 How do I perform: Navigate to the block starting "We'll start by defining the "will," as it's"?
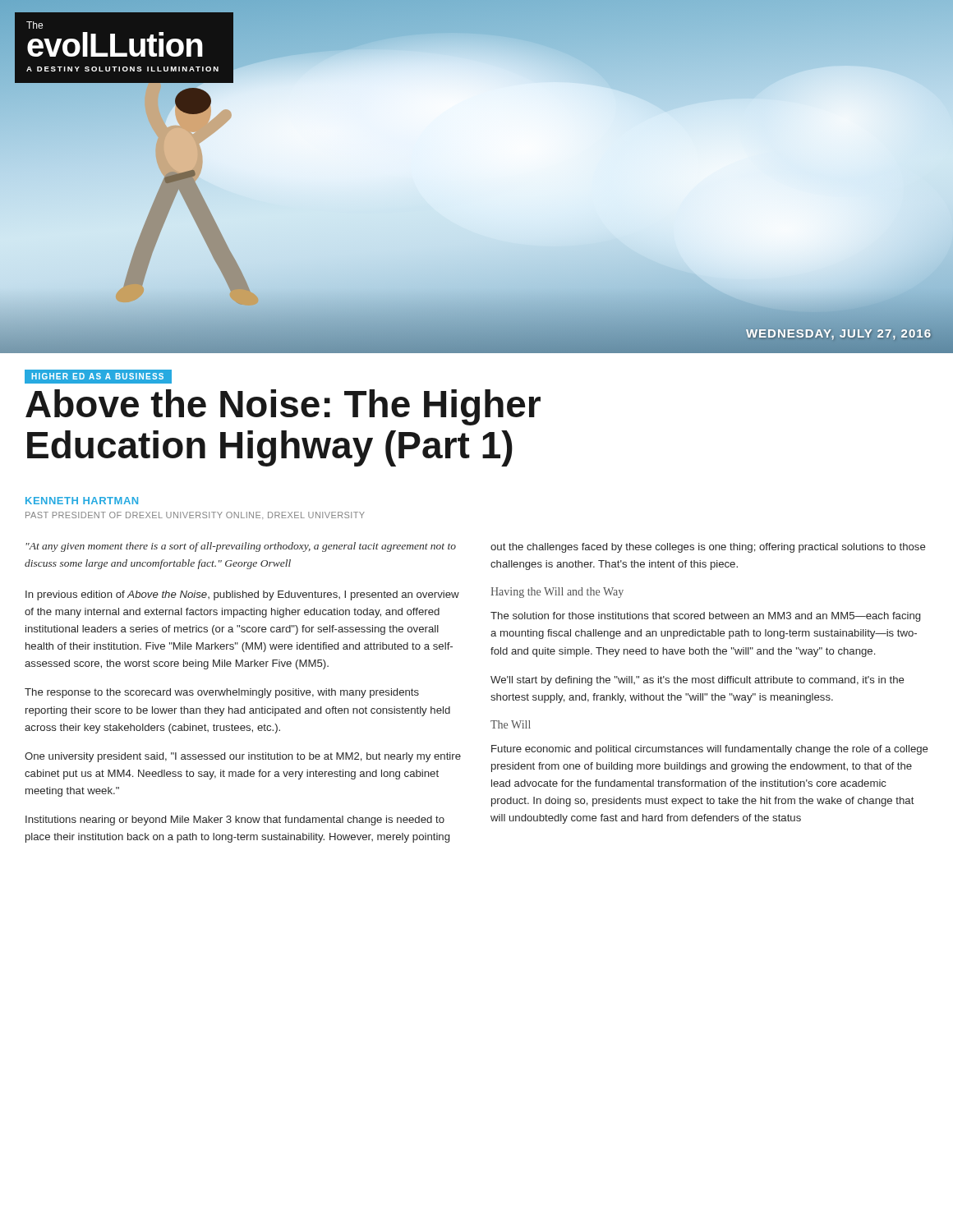(x=697, y=688)
